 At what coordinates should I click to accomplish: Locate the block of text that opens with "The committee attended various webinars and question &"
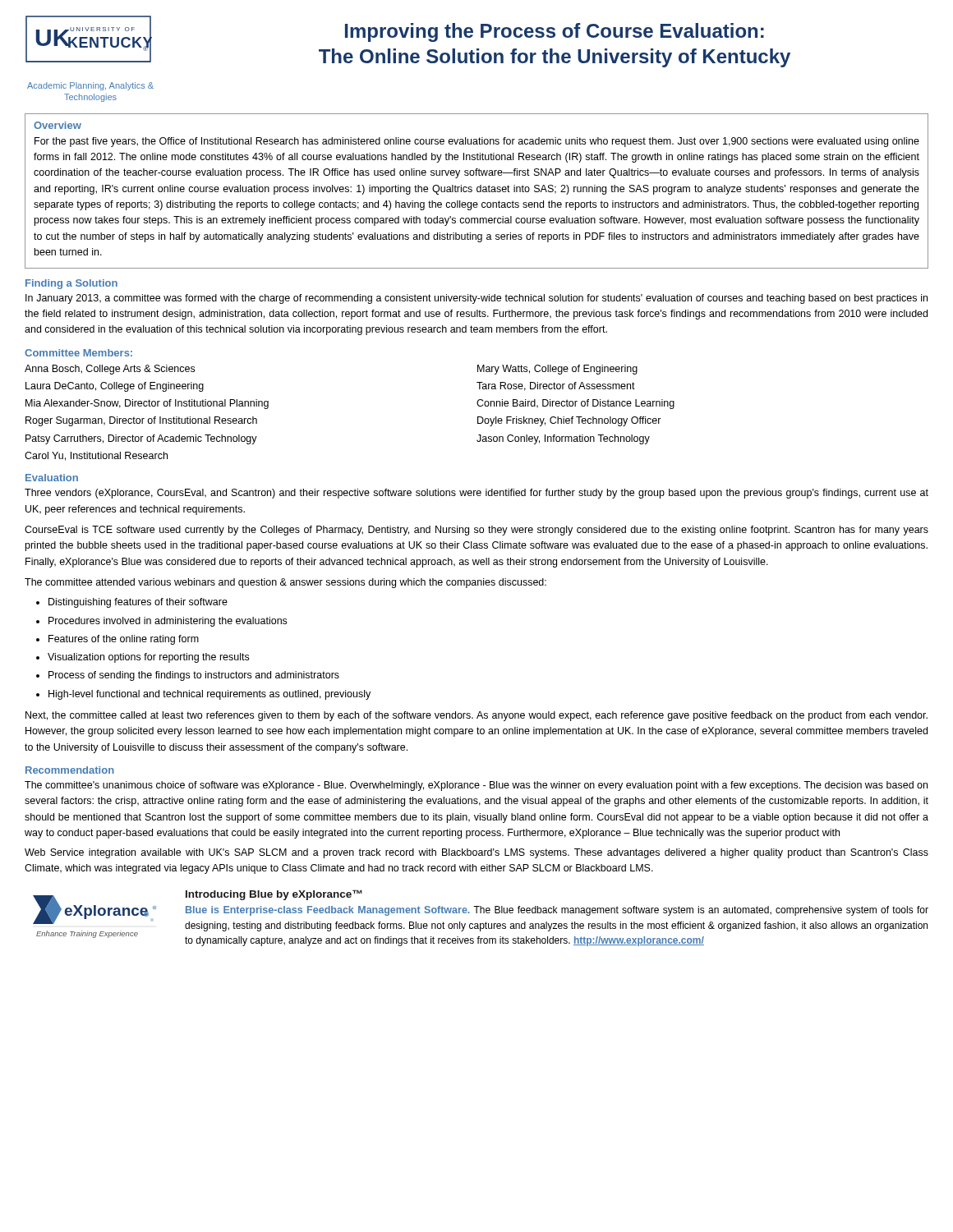click(x=286, y=582)
